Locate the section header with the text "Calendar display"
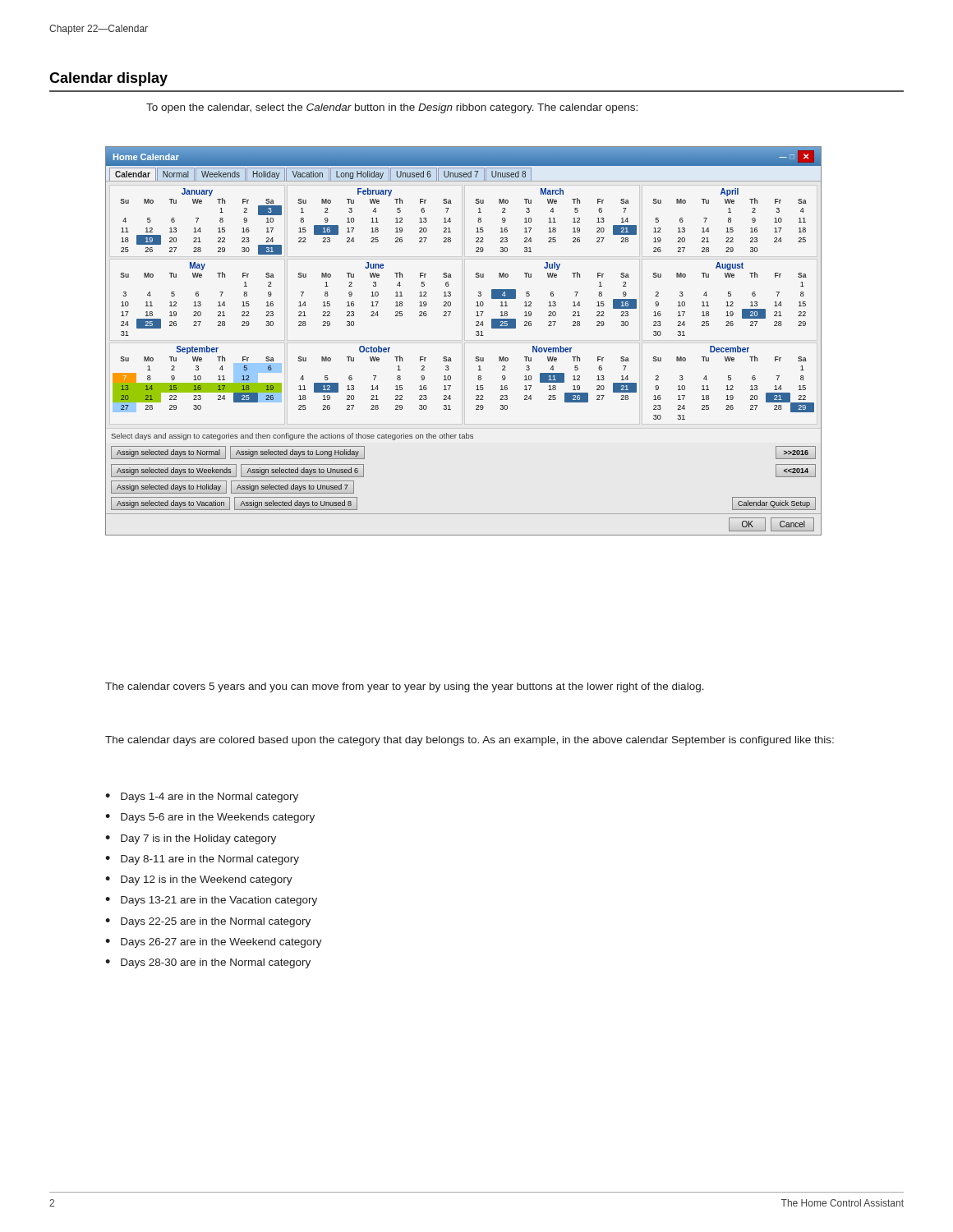953x1232 pixels. [108, 78]
